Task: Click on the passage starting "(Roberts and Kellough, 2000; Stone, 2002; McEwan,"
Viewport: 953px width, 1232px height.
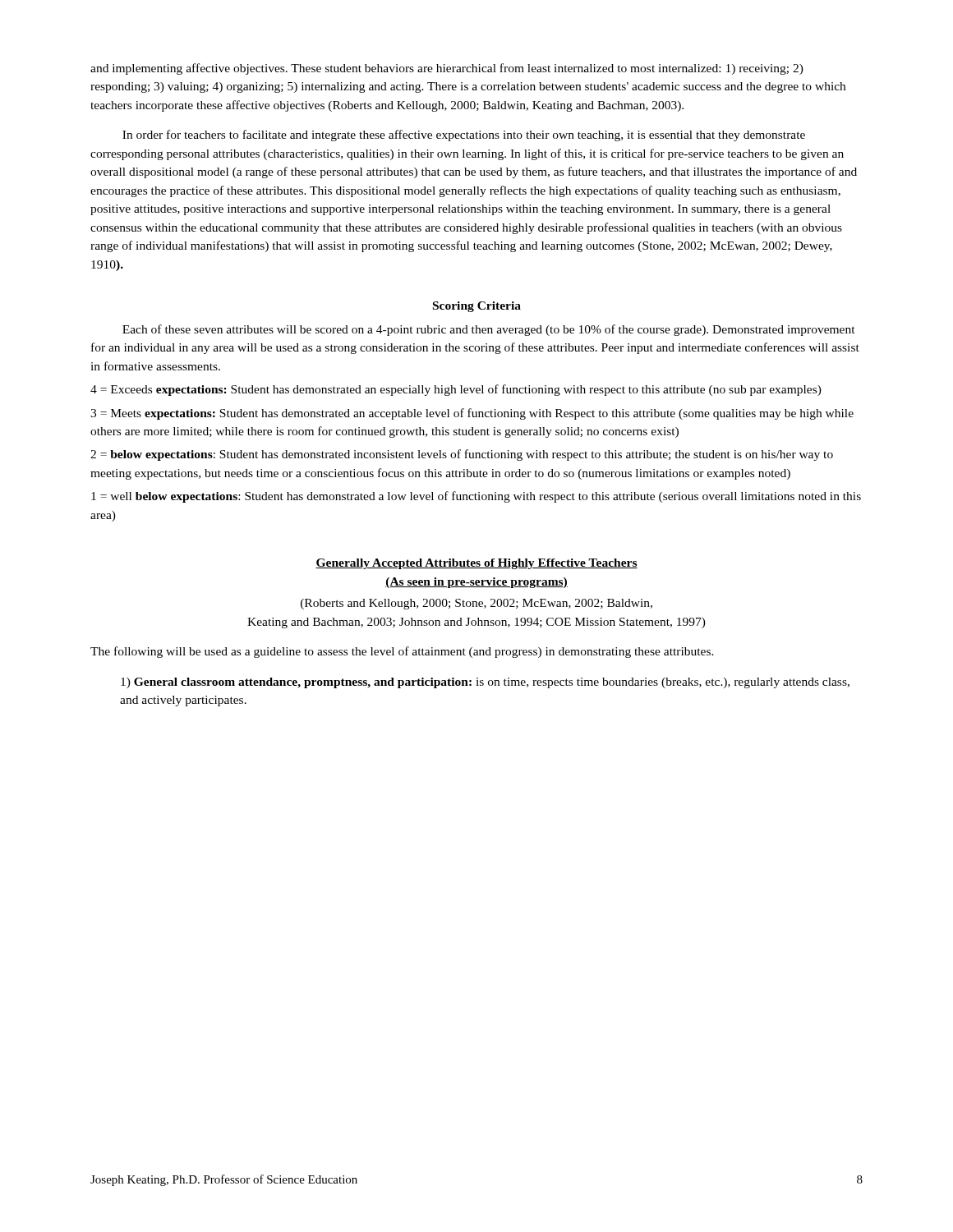Action: pyautogui.click(x=476, y=612)
